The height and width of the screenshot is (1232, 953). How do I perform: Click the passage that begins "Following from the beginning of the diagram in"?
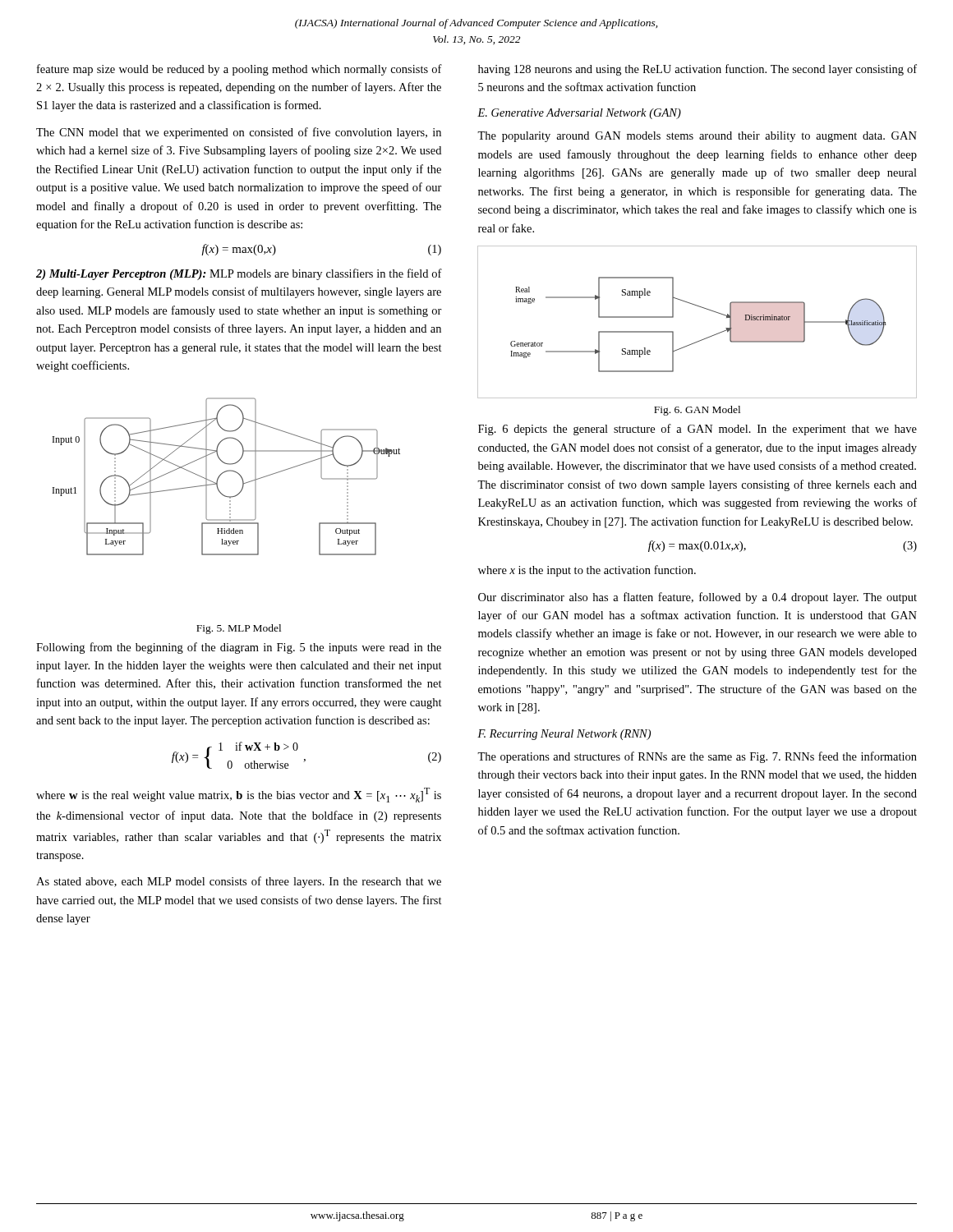[x=239, y=684]
